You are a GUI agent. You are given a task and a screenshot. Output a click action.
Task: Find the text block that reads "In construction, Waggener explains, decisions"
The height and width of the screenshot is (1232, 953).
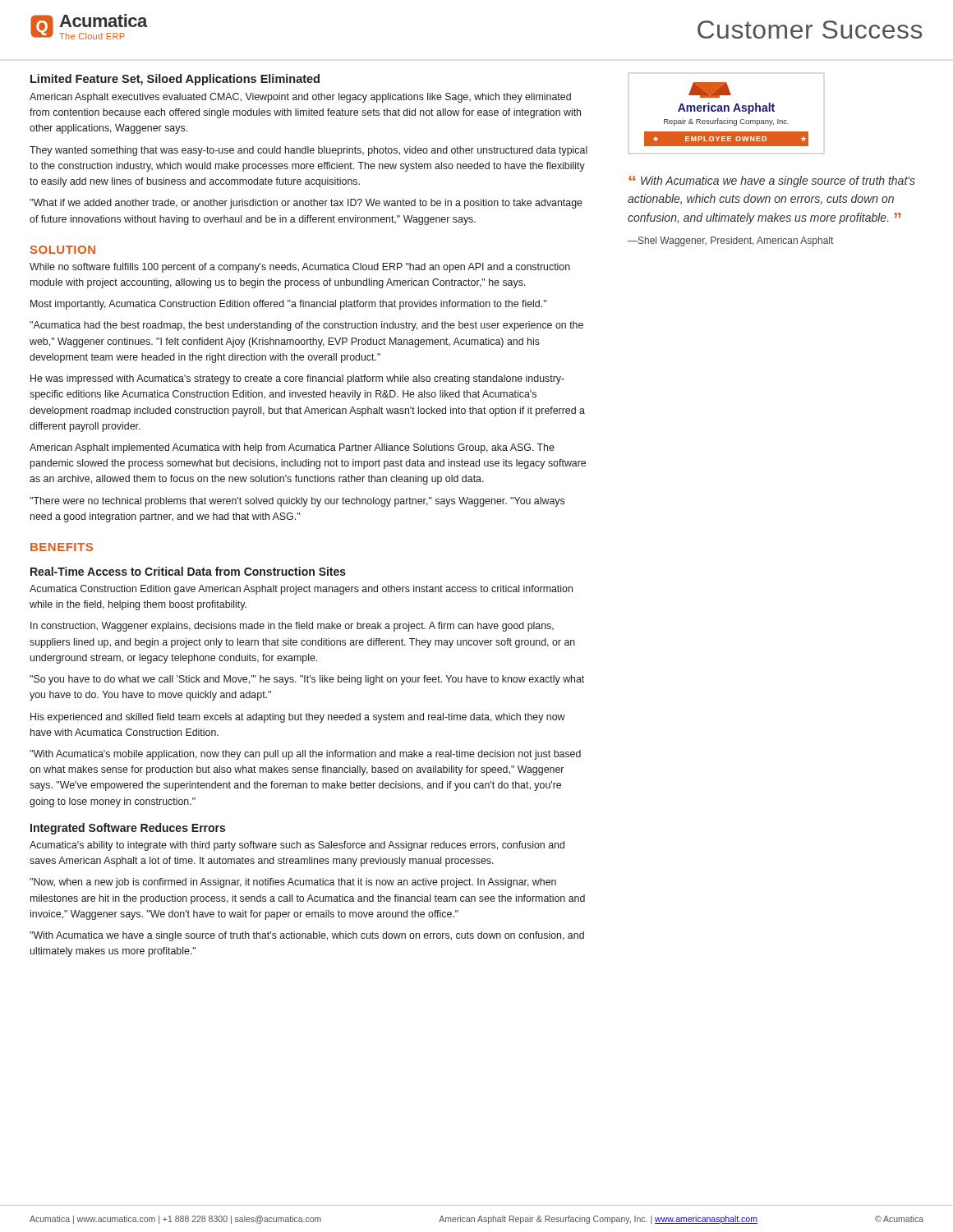[x=302, y=642]
